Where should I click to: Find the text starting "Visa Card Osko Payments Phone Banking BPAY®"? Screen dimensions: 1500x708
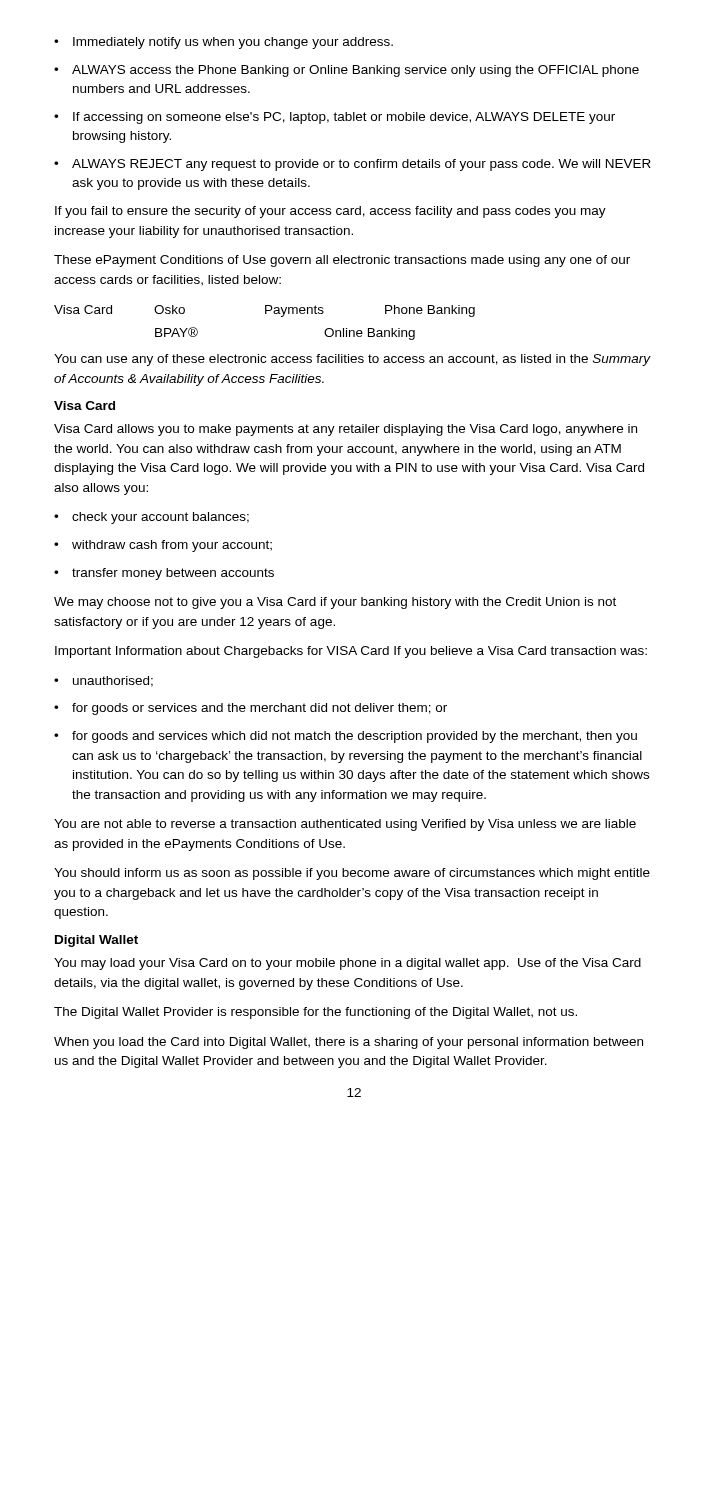point(354,322)
